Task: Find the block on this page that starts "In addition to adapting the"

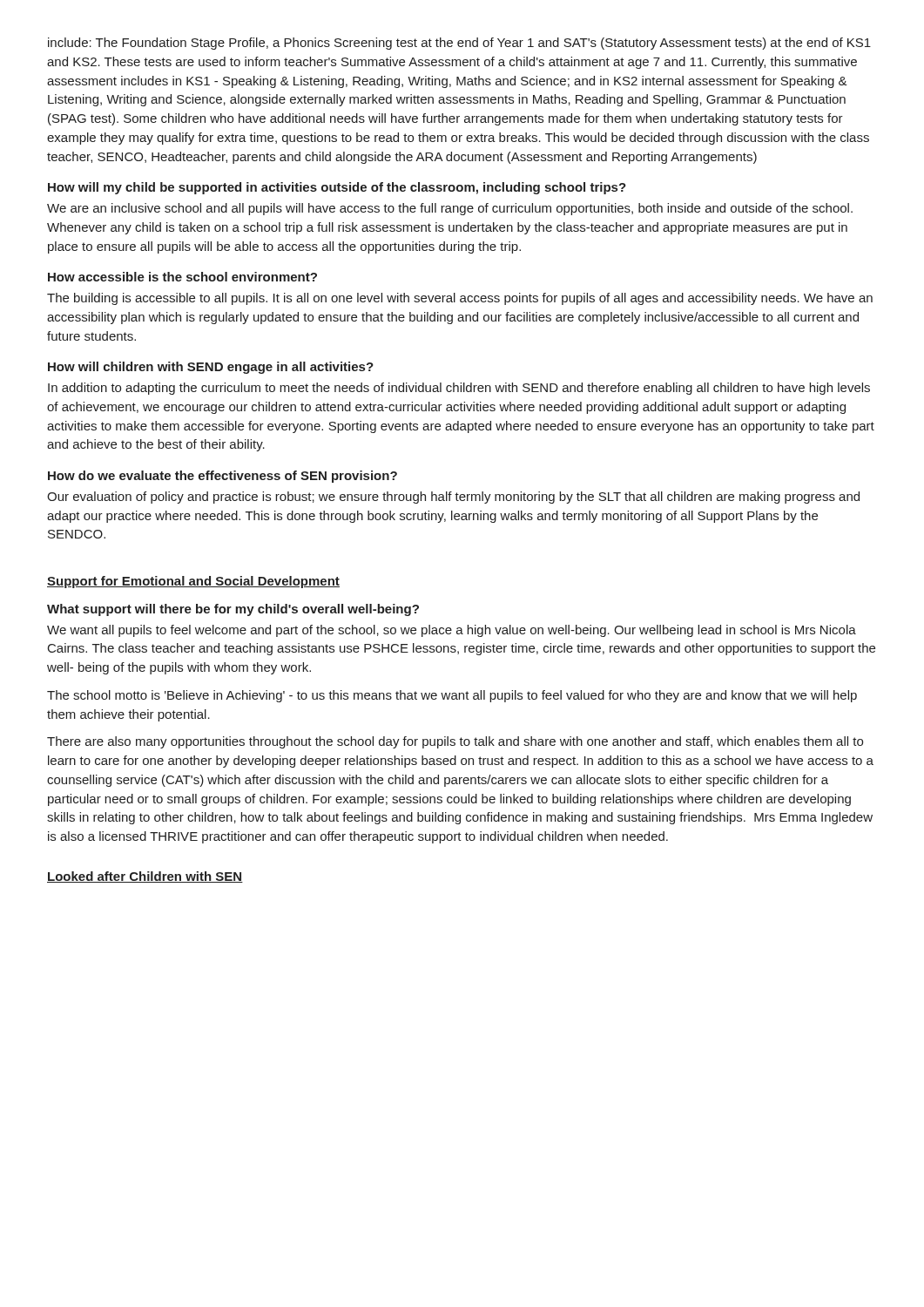Action: 461,416
